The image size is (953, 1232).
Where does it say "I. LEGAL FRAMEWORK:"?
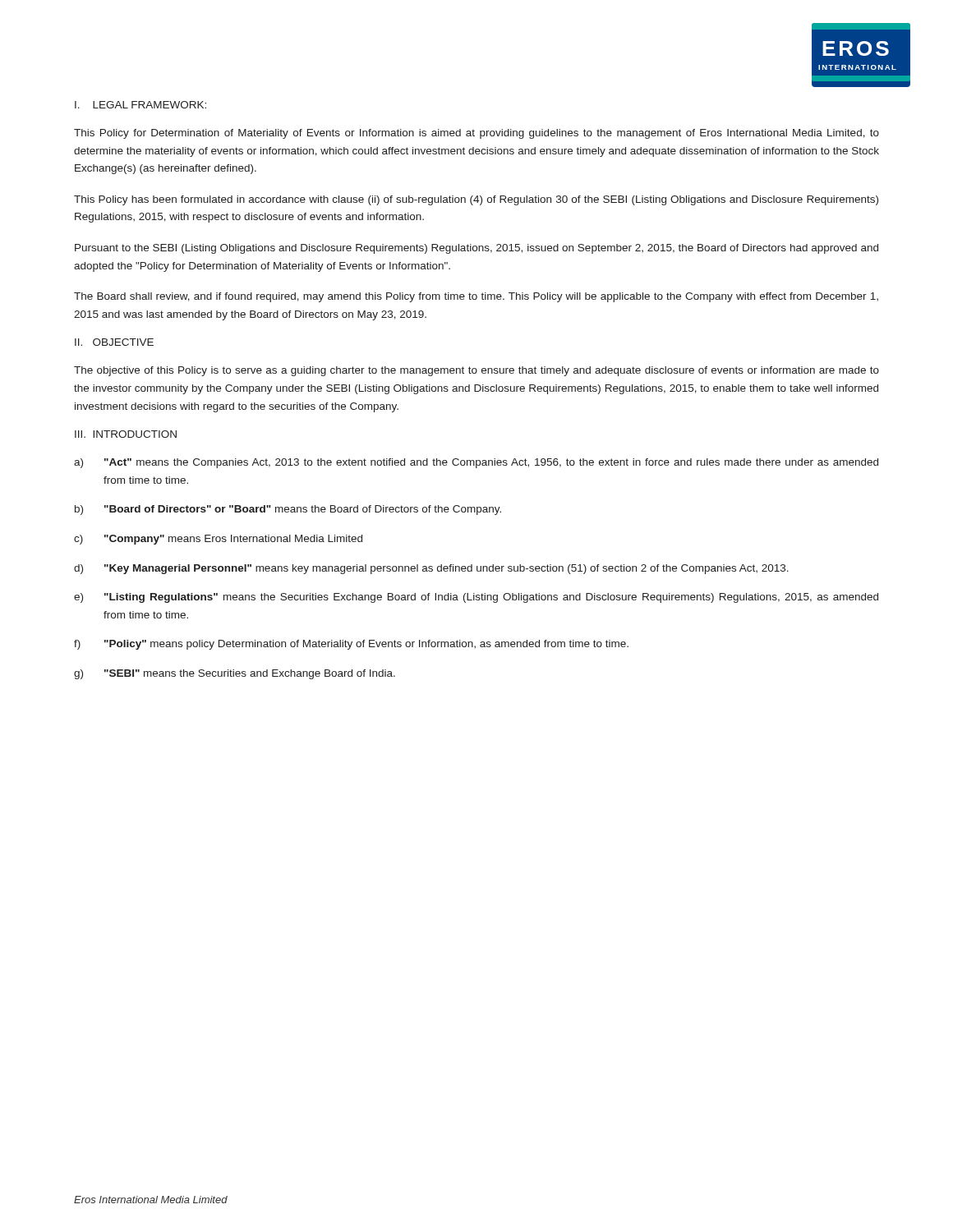tap(141, 105)
